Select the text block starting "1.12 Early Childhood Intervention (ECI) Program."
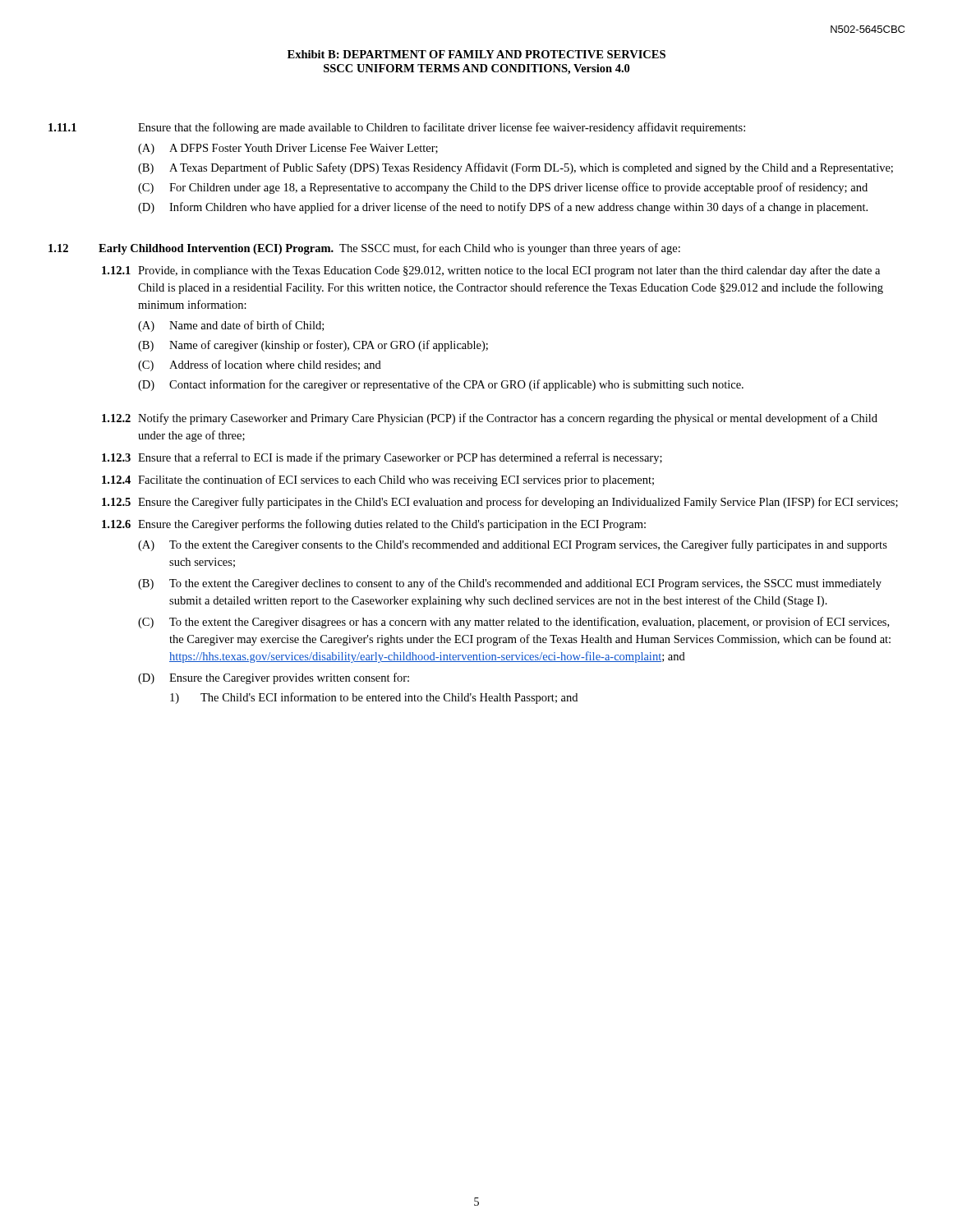Image resolution: width=953 pixels, height=1232 pixels. point(476,248)
